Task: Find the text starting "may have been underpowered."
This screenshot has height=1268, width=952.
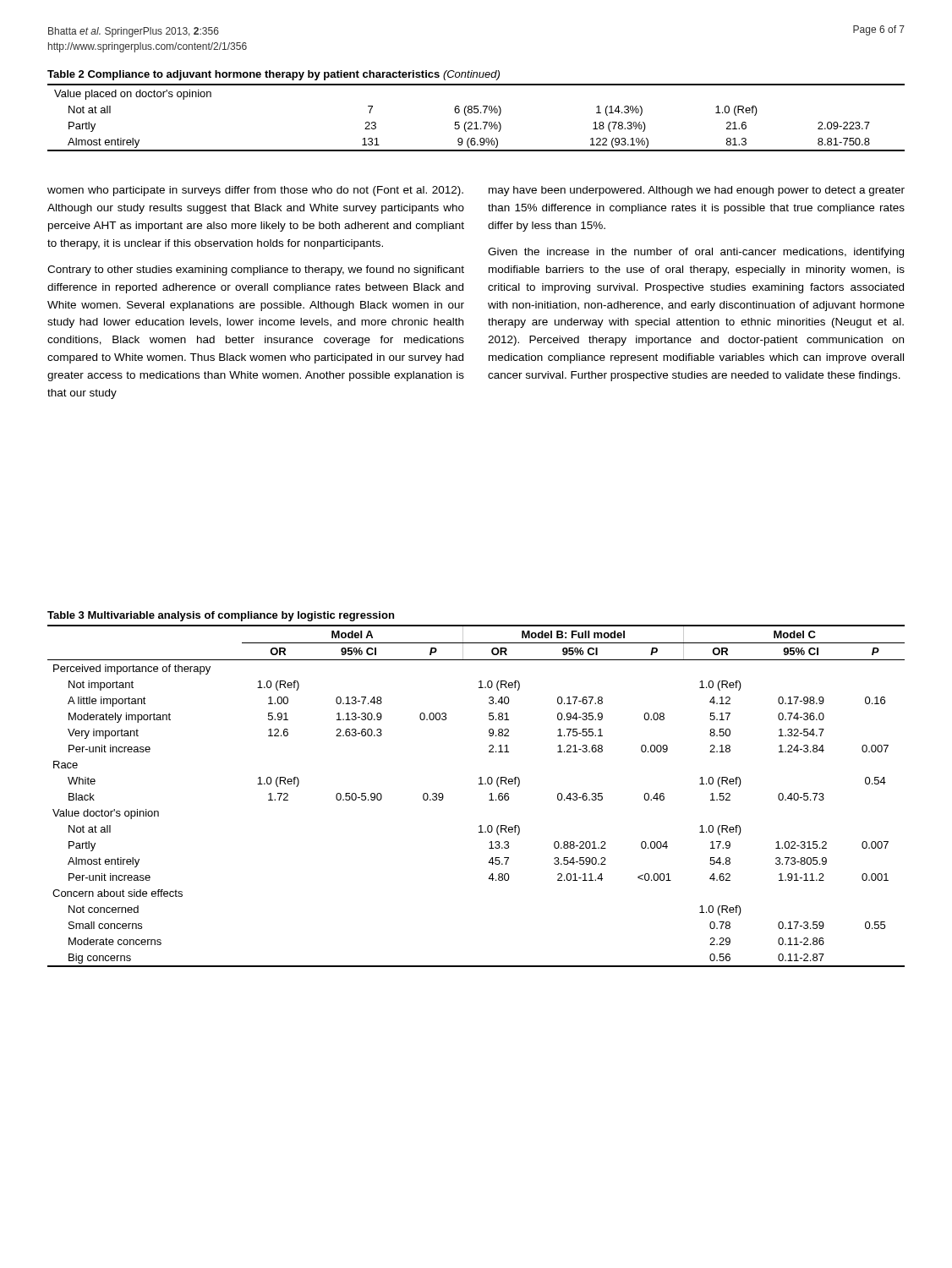Action: point(696,283)
